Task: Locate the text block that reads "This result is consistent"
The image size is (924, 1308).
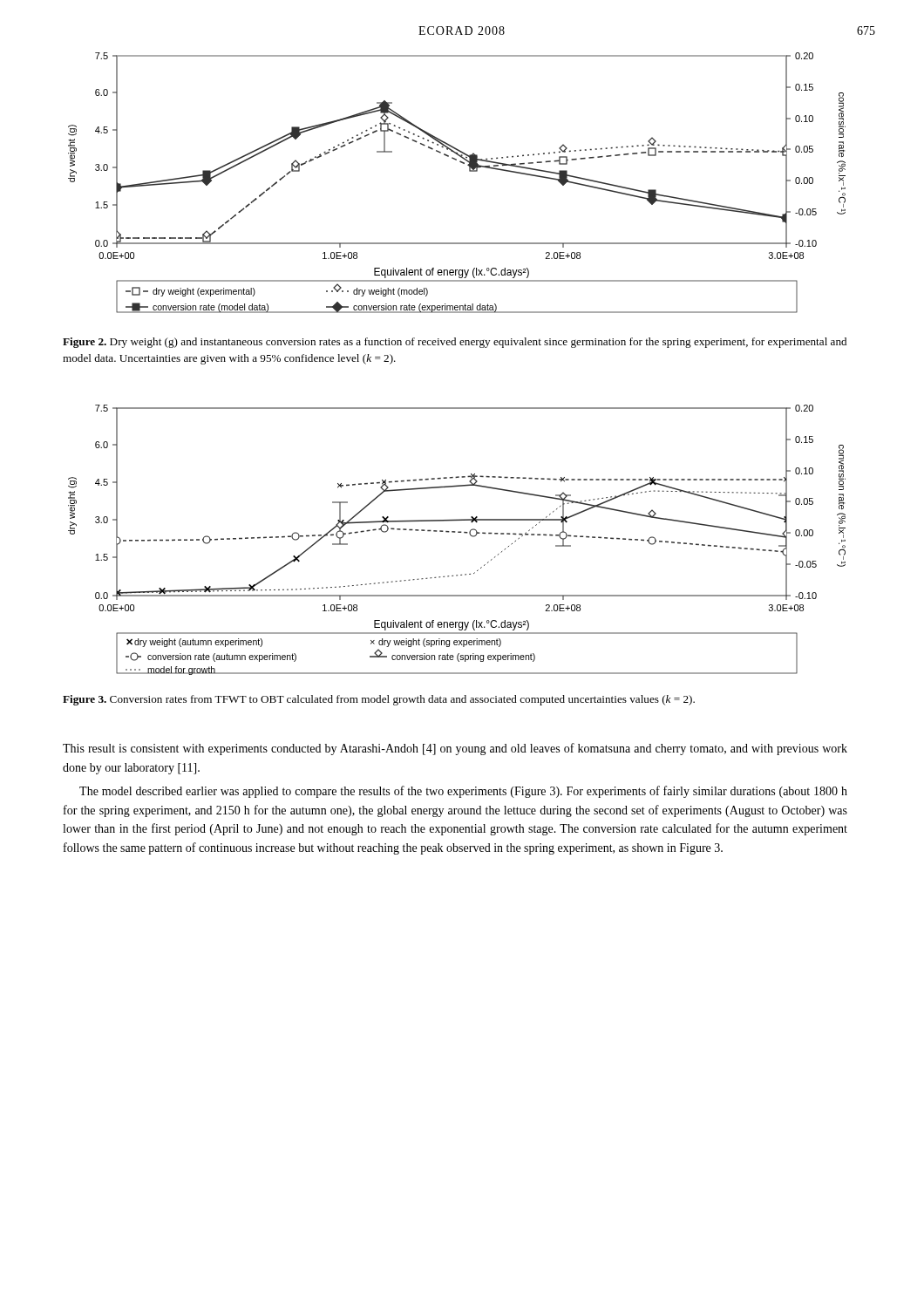Action: click(x=455, y=758)
